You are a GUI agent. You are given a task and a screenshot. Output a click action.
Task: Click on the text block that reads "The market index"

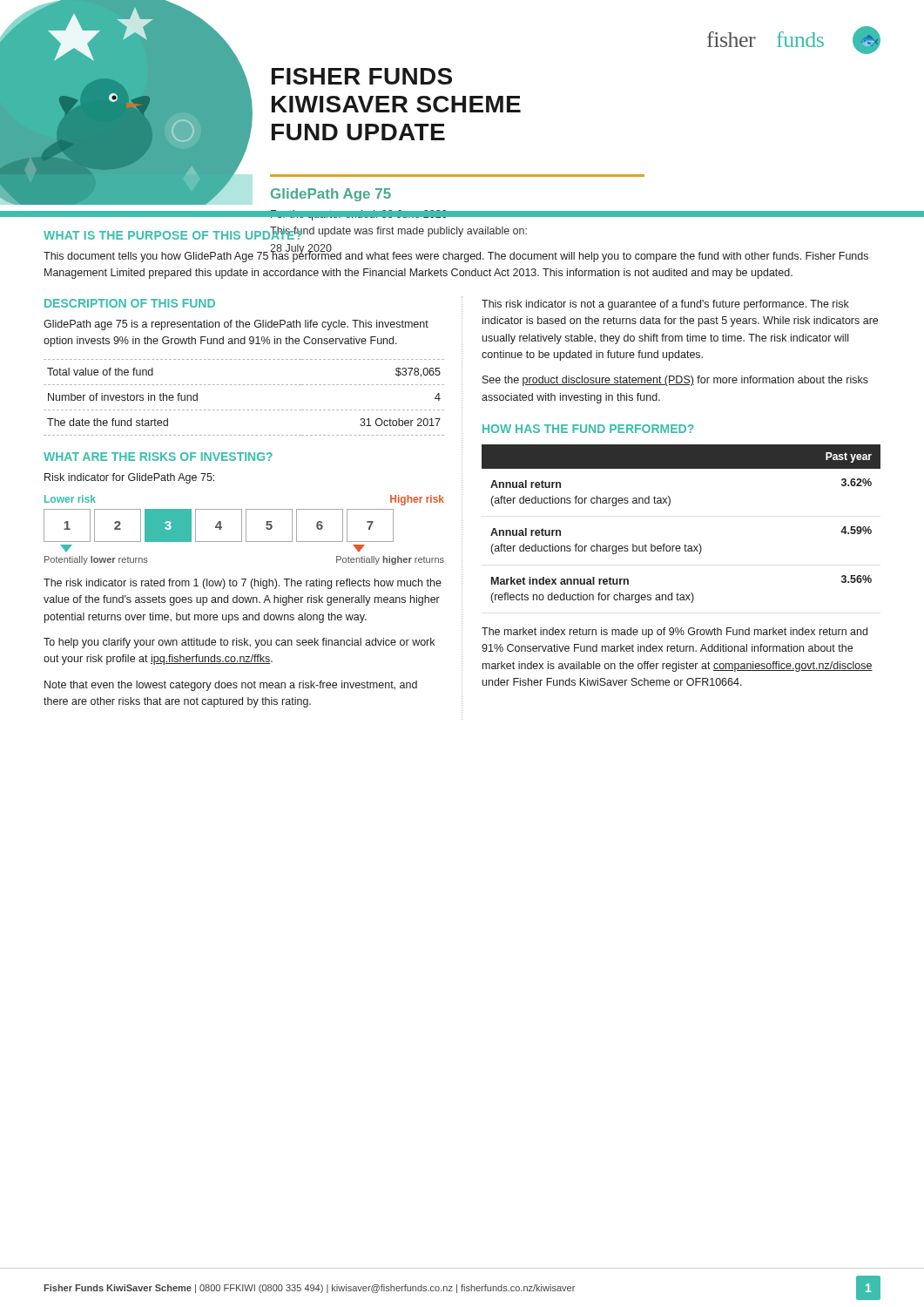(x=677, y=657)
